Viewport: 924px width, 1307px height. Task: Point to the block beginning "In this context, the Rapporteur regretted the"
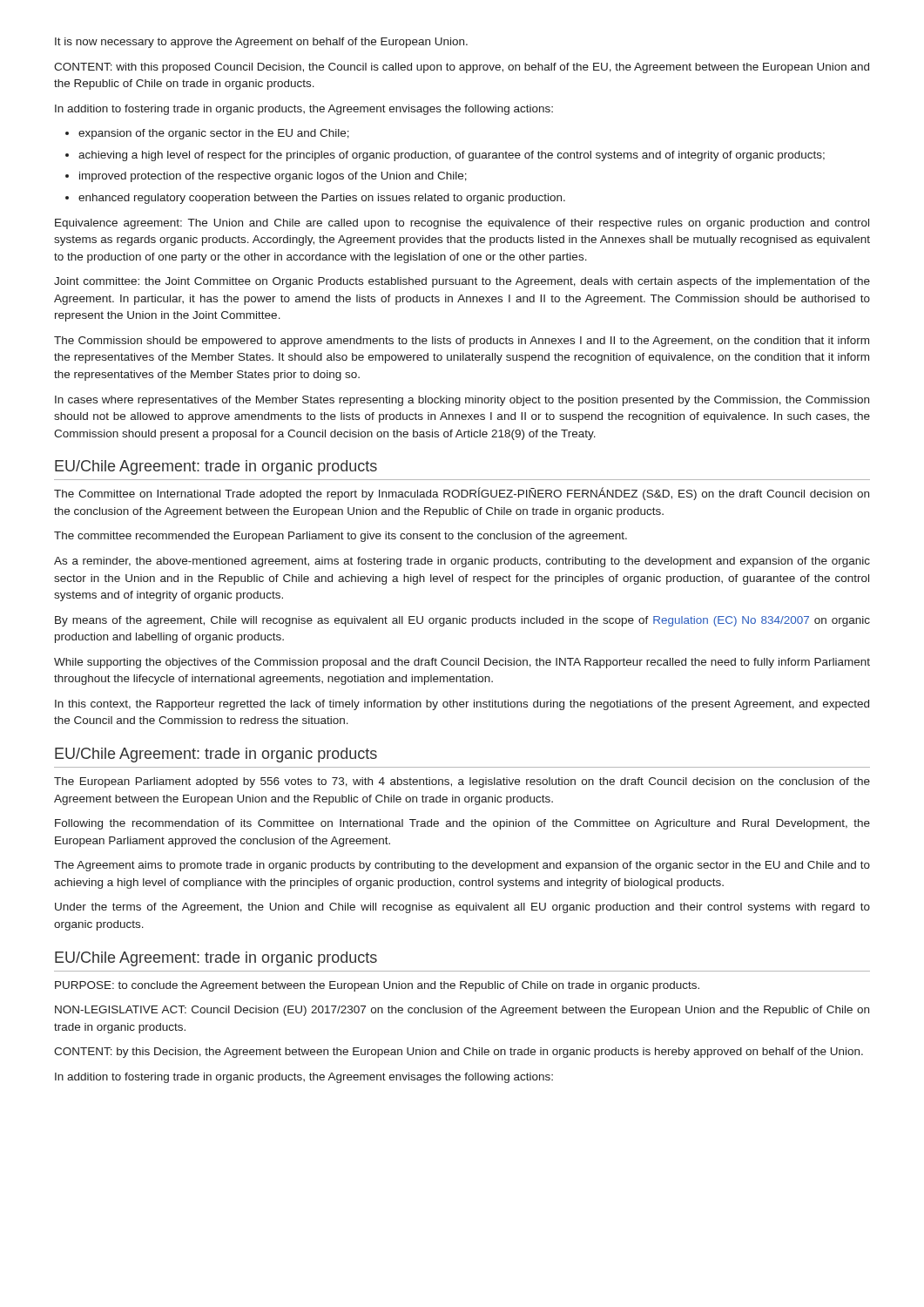point(462,712)
